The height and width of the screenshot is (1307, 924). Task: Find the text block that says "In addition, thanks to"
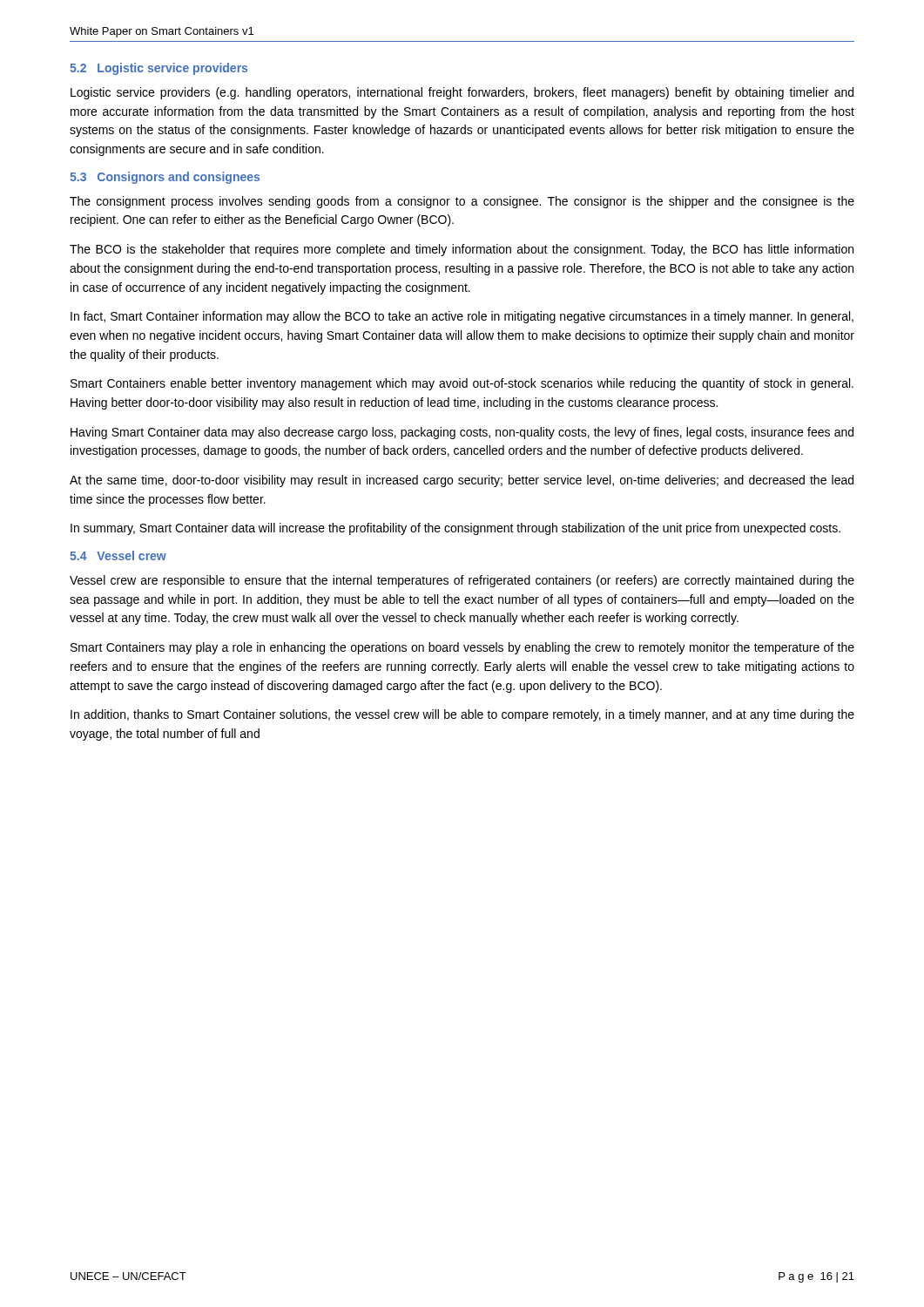click(462, 724)
